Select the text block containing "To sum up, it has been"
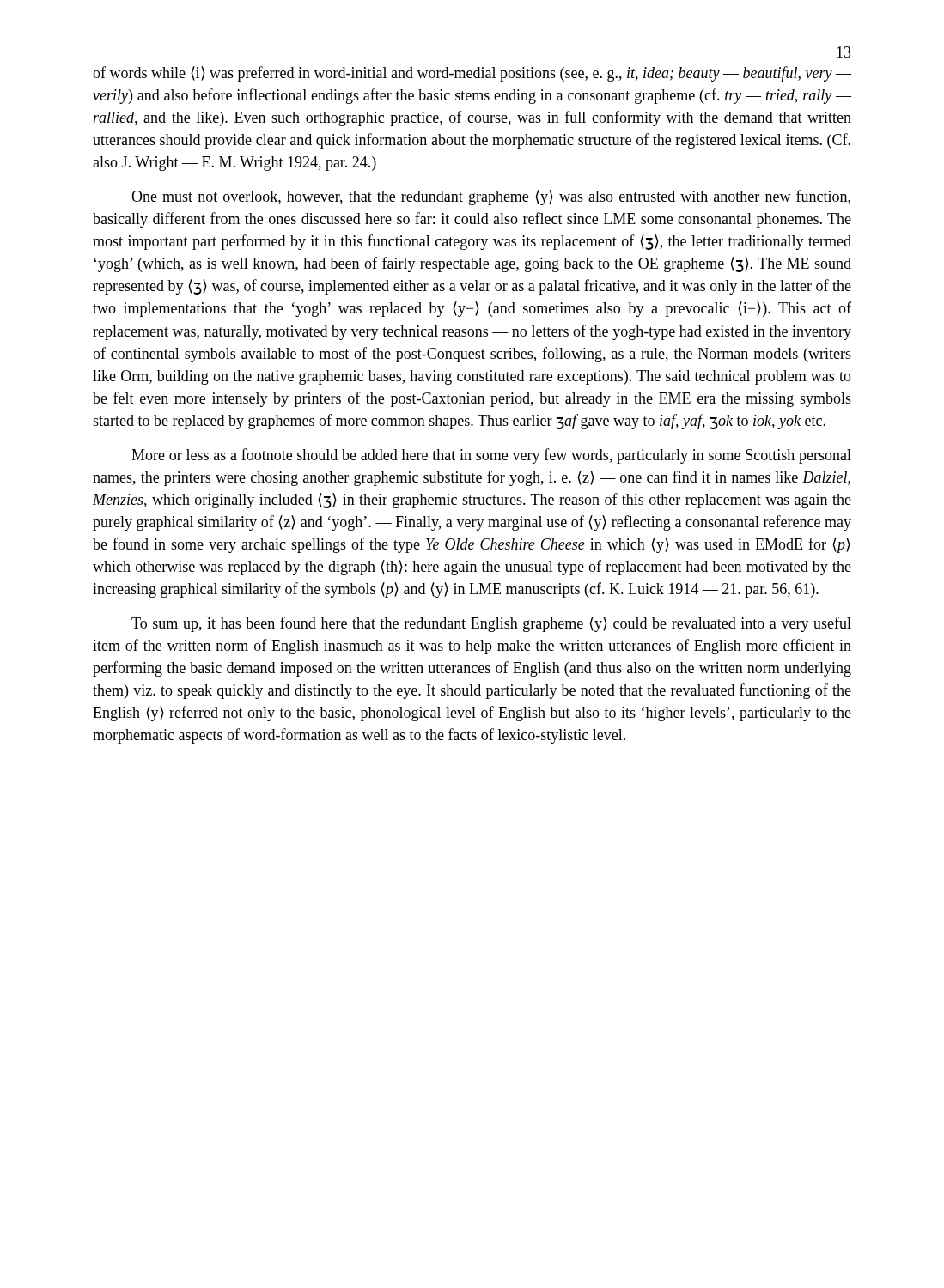The height and width of the screenshot is (1288, 944). [472, 679]
